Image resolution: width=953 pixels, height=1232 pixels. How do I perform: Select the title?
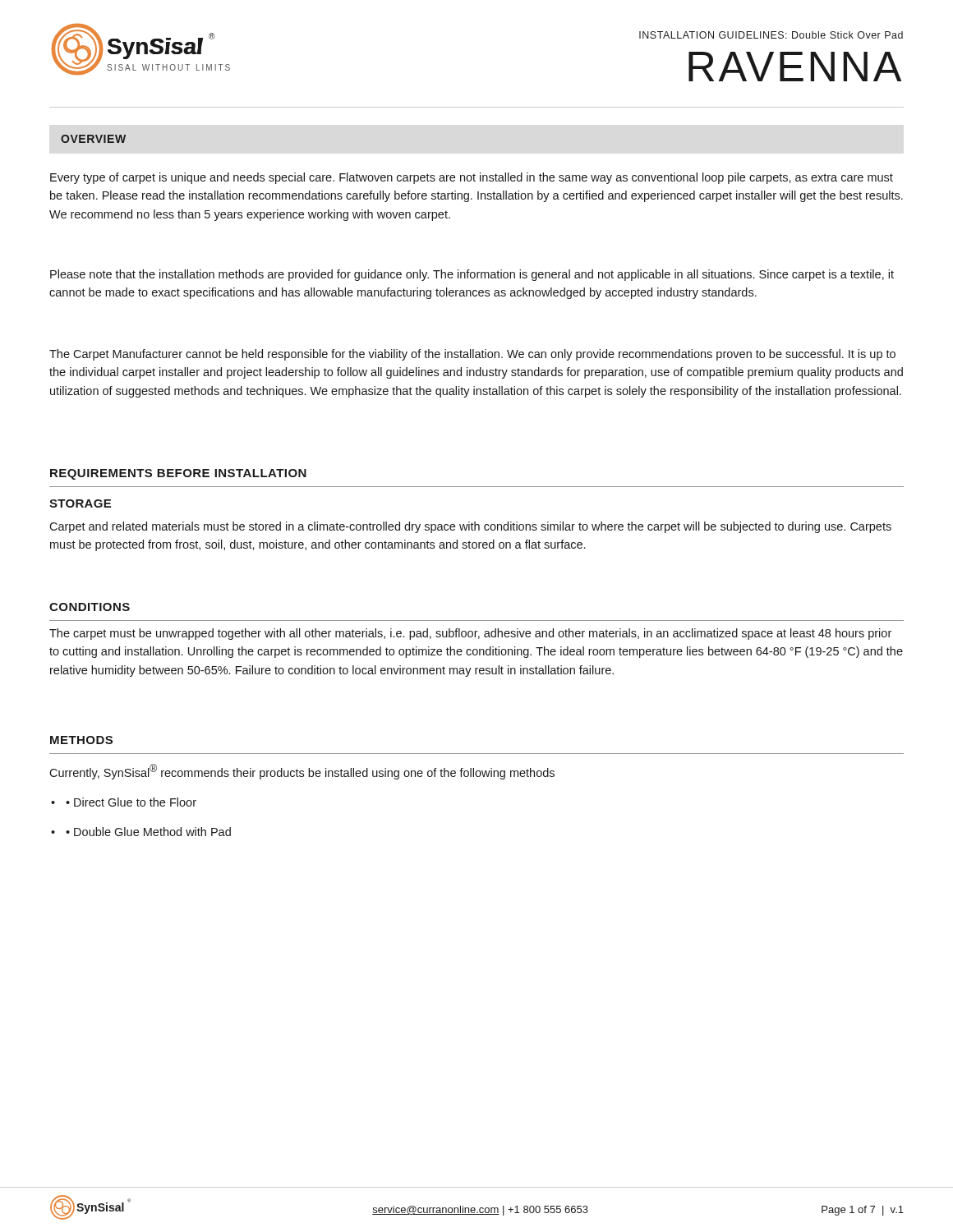(x=795, y=66)
